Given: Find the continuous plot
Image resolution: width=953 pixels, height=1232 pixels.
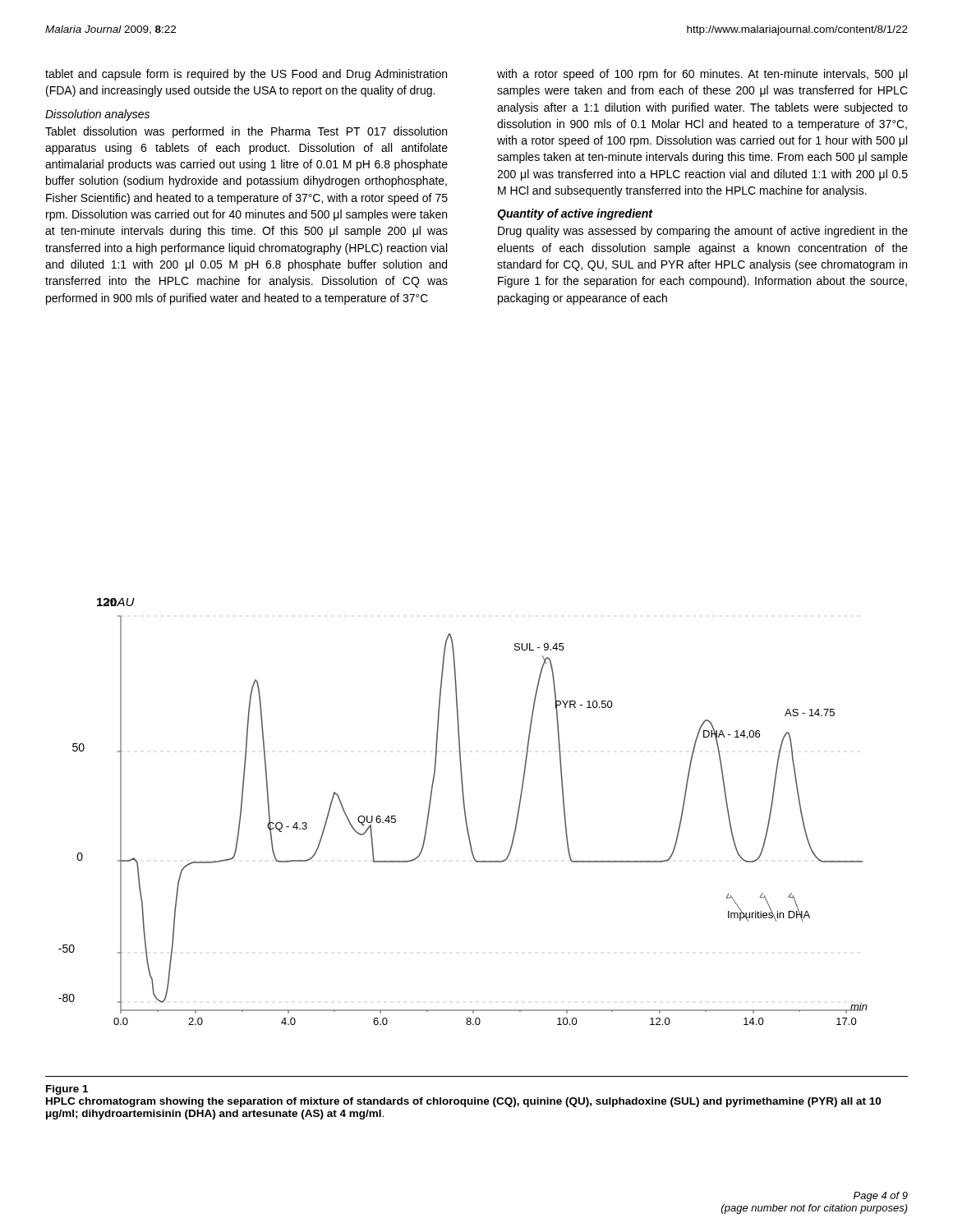Looking at the screenshot, I should pos(476,813).
